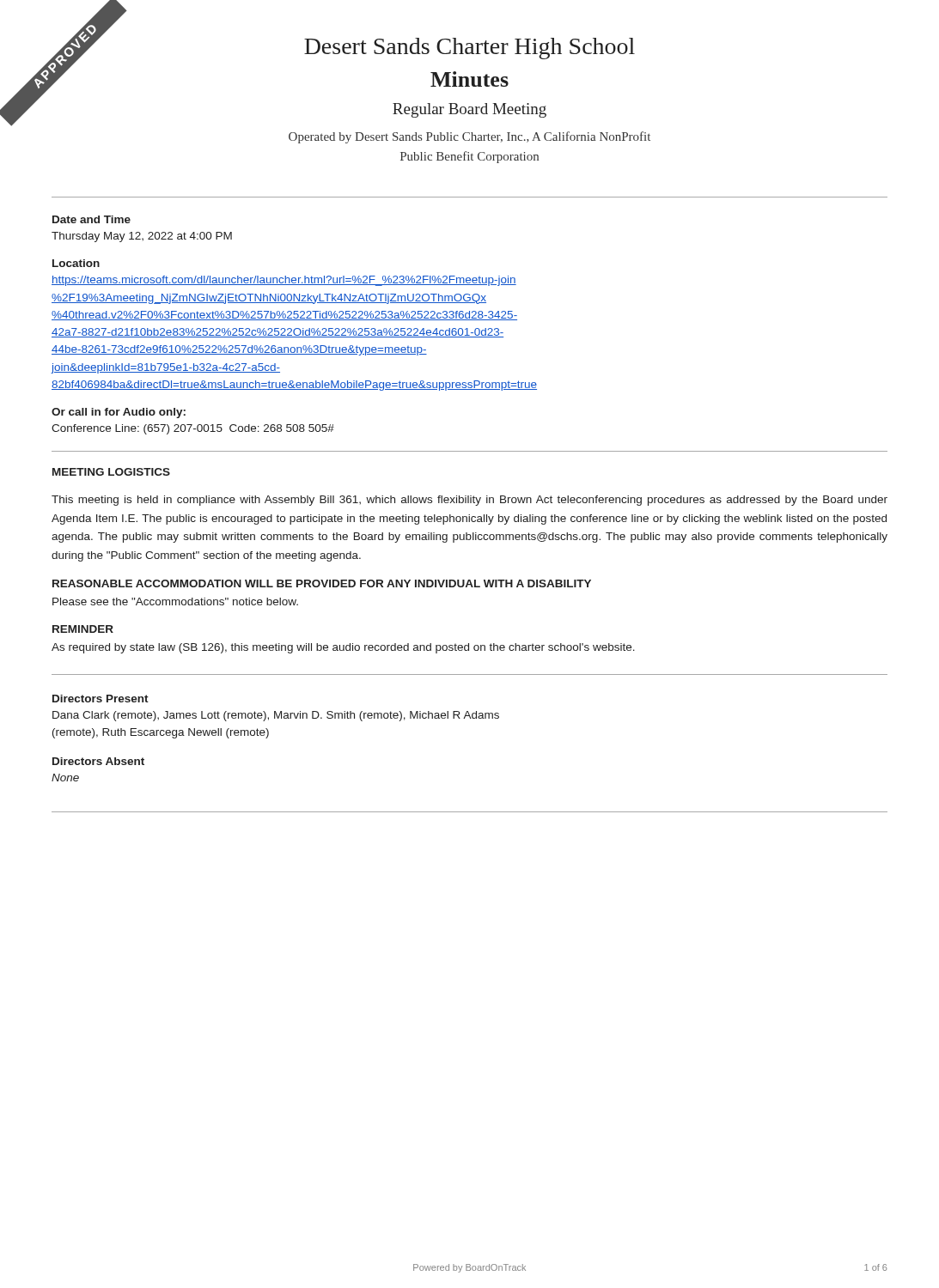
Task: Where is the passage that starts "Or call in for Audio only: Conference Line:"?
Action: 119,413
